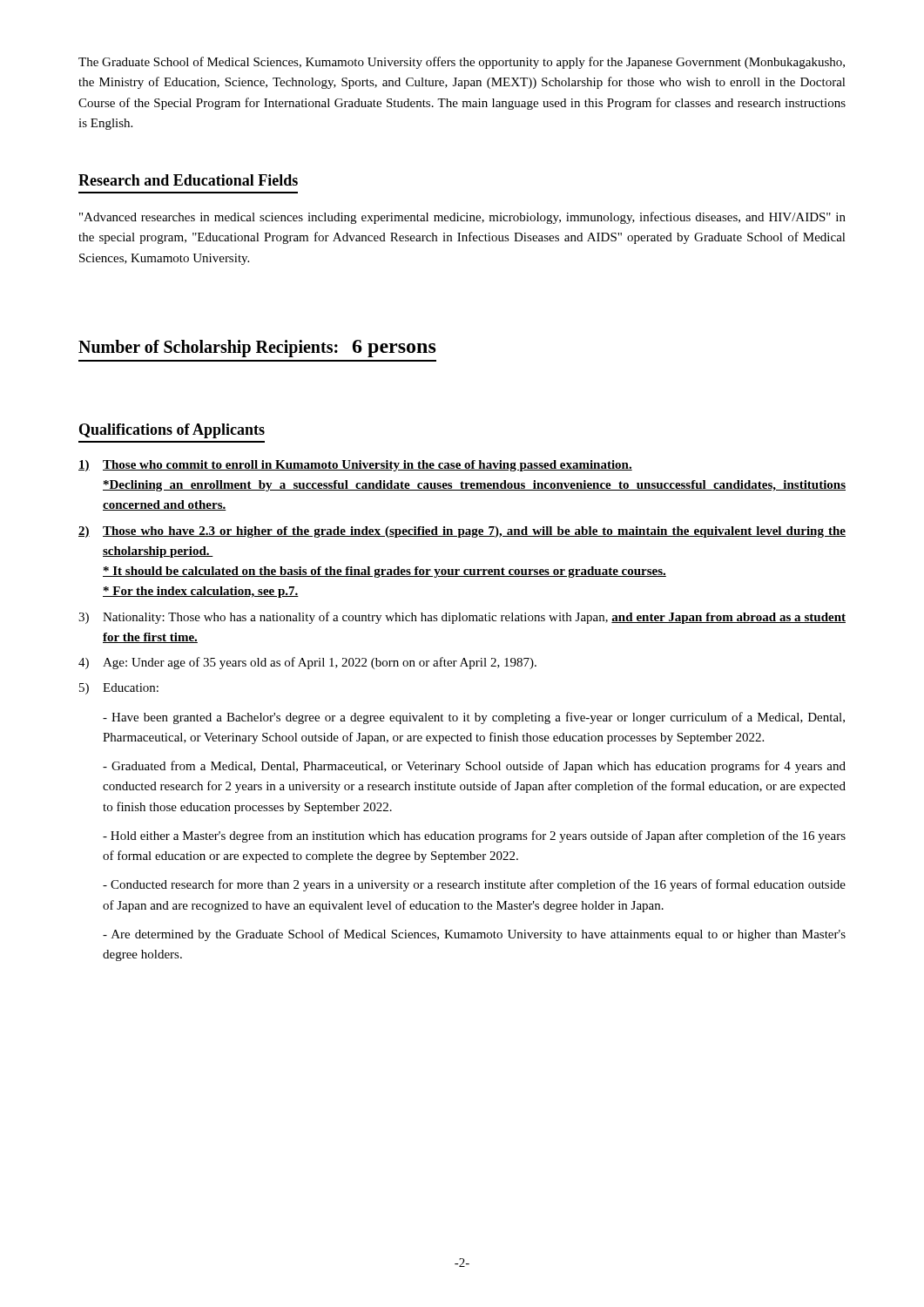924x1307 pixels.
Task: Find the block on this page that starts "4) Age: Under age of 35 years old"
Action: [462, 663]
